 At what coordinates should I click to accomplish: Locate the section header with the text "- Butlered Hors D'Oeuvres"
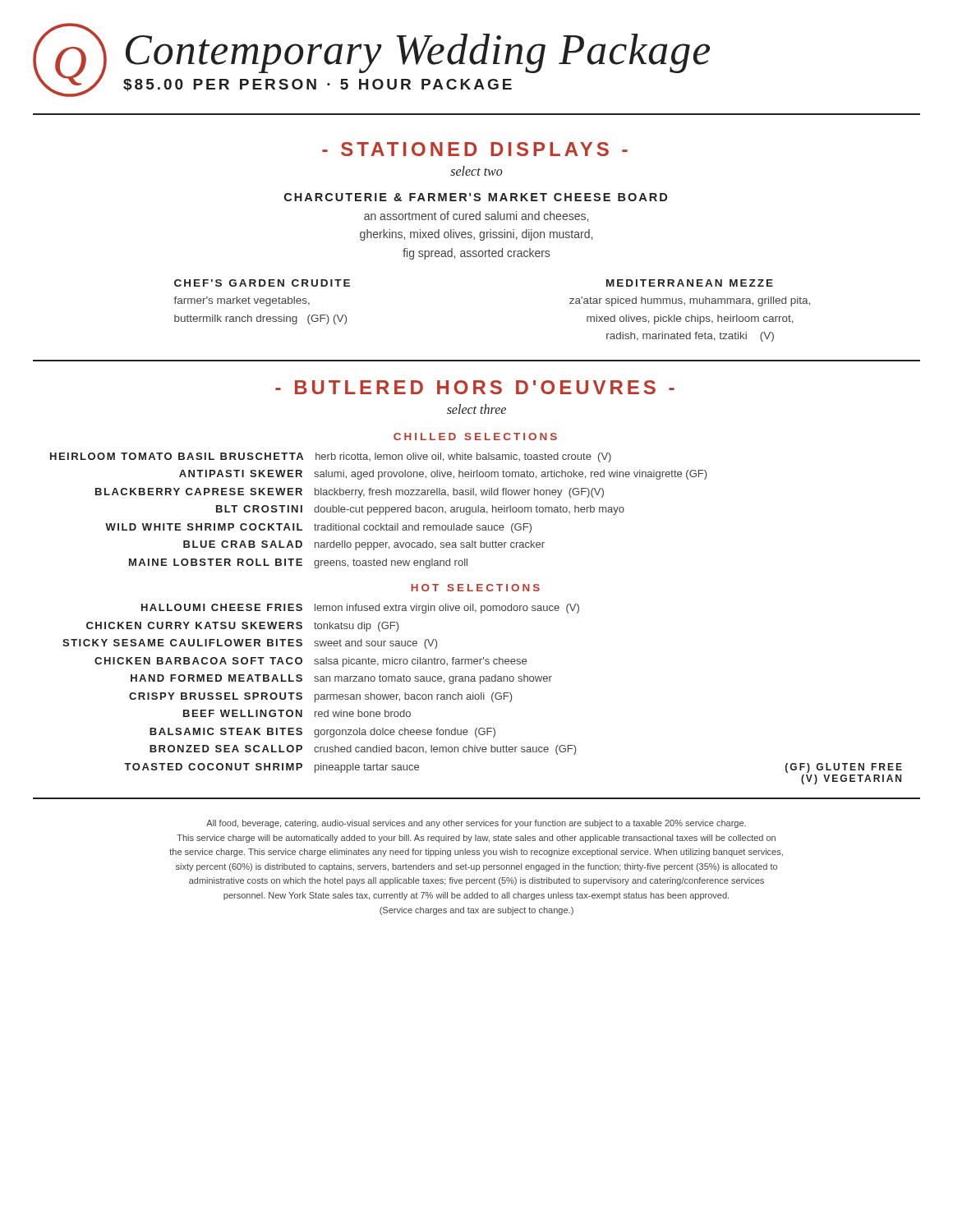(476, 387)
